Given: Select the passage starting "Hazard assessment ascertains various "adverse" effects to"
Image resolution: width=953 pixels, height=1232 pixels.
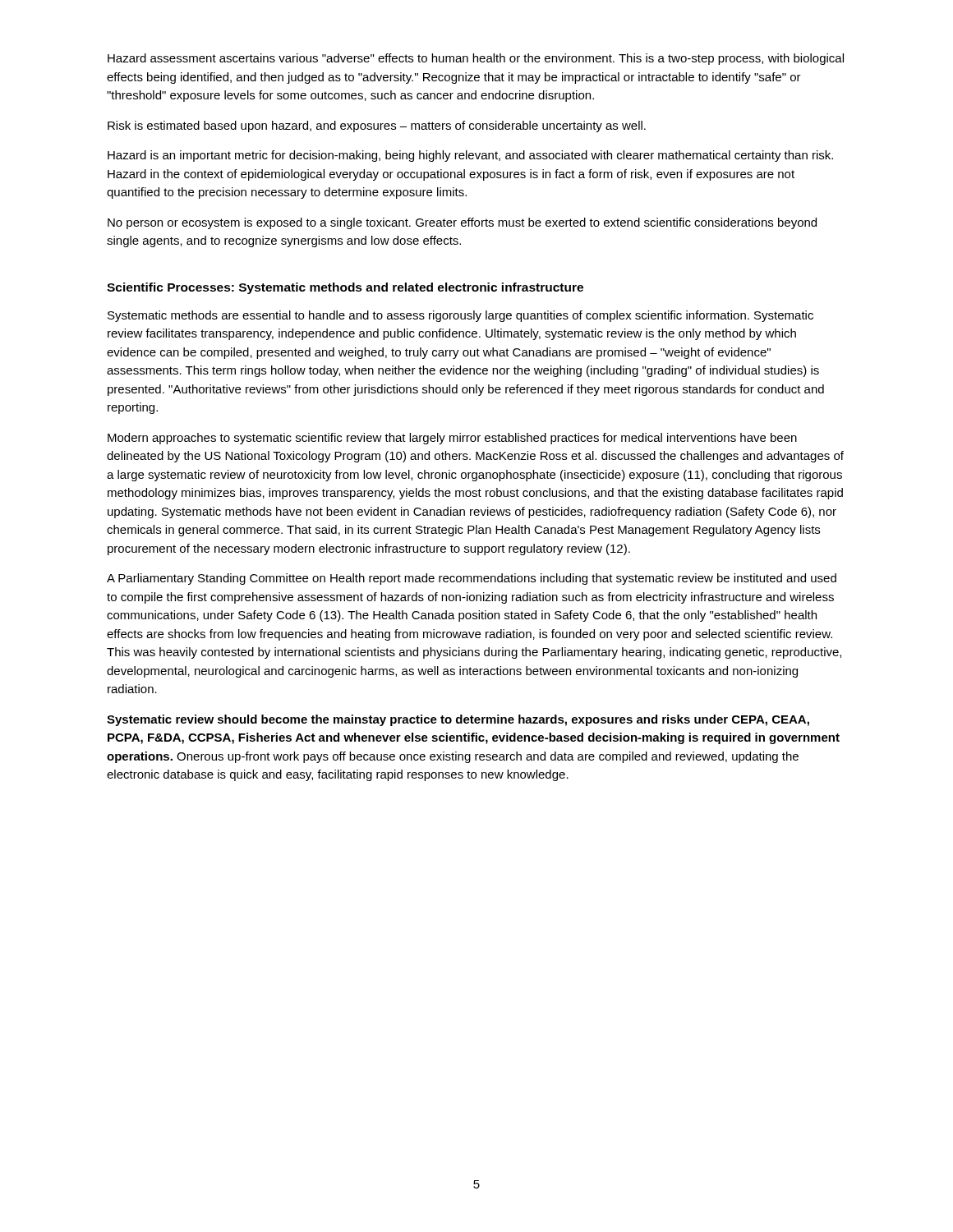Looking at the screenshot, I should click(476, 76).
